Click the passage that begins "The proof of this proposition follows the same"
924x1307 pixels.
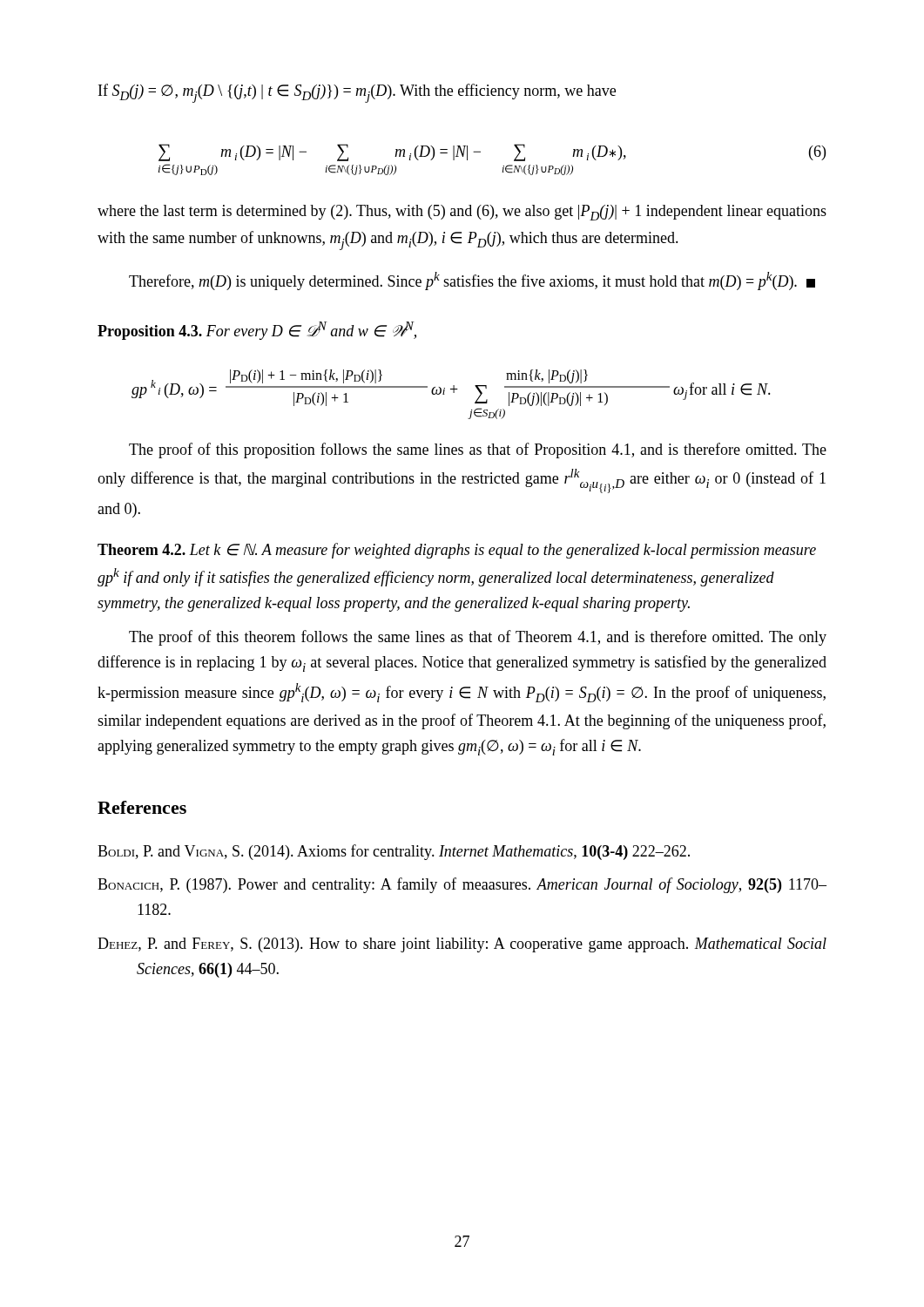462,479
